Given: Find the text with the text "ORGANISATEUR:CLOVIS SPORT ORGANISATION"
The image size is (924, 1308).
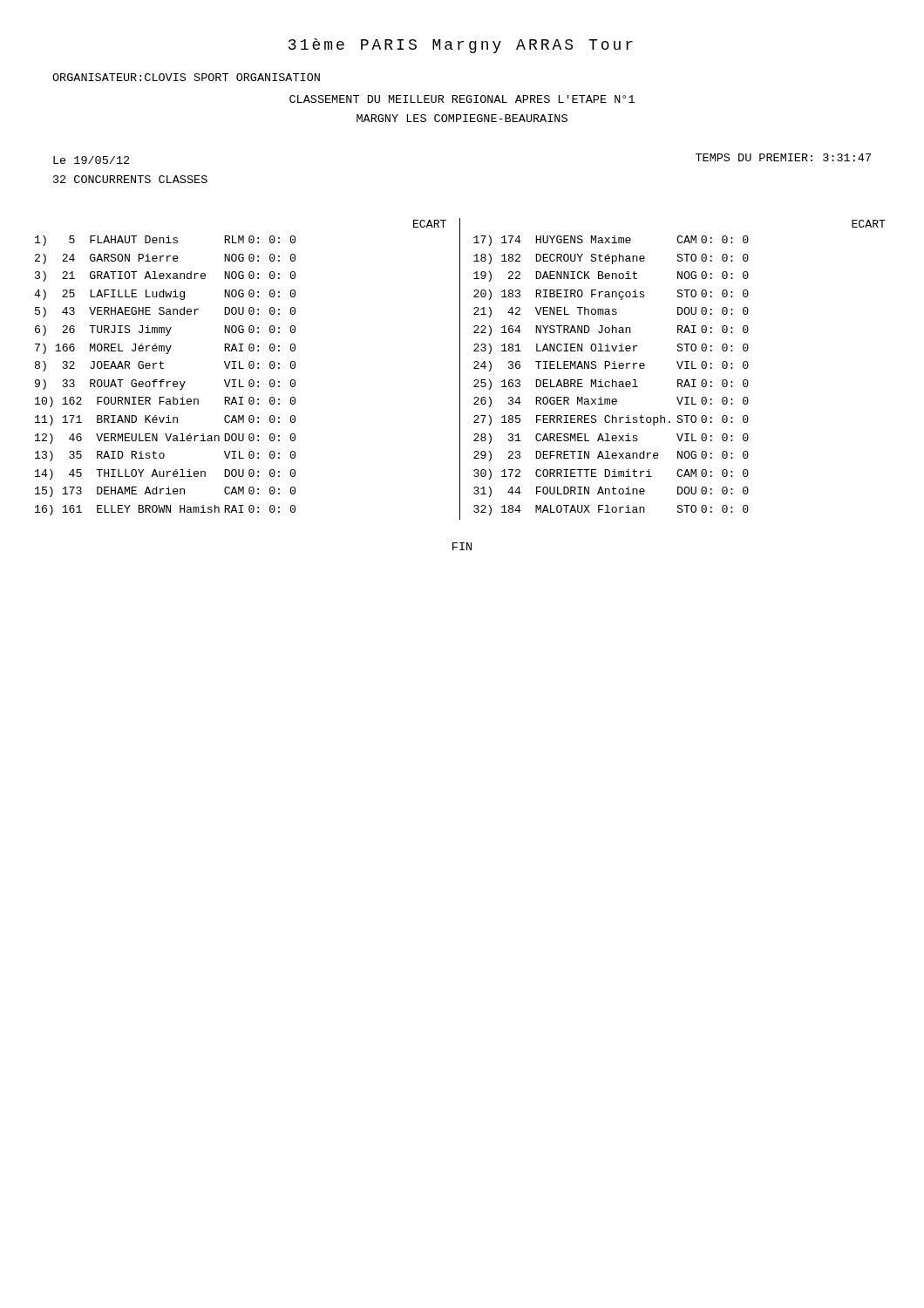Looking at the screenshot, I should click(x=186, y=78).
